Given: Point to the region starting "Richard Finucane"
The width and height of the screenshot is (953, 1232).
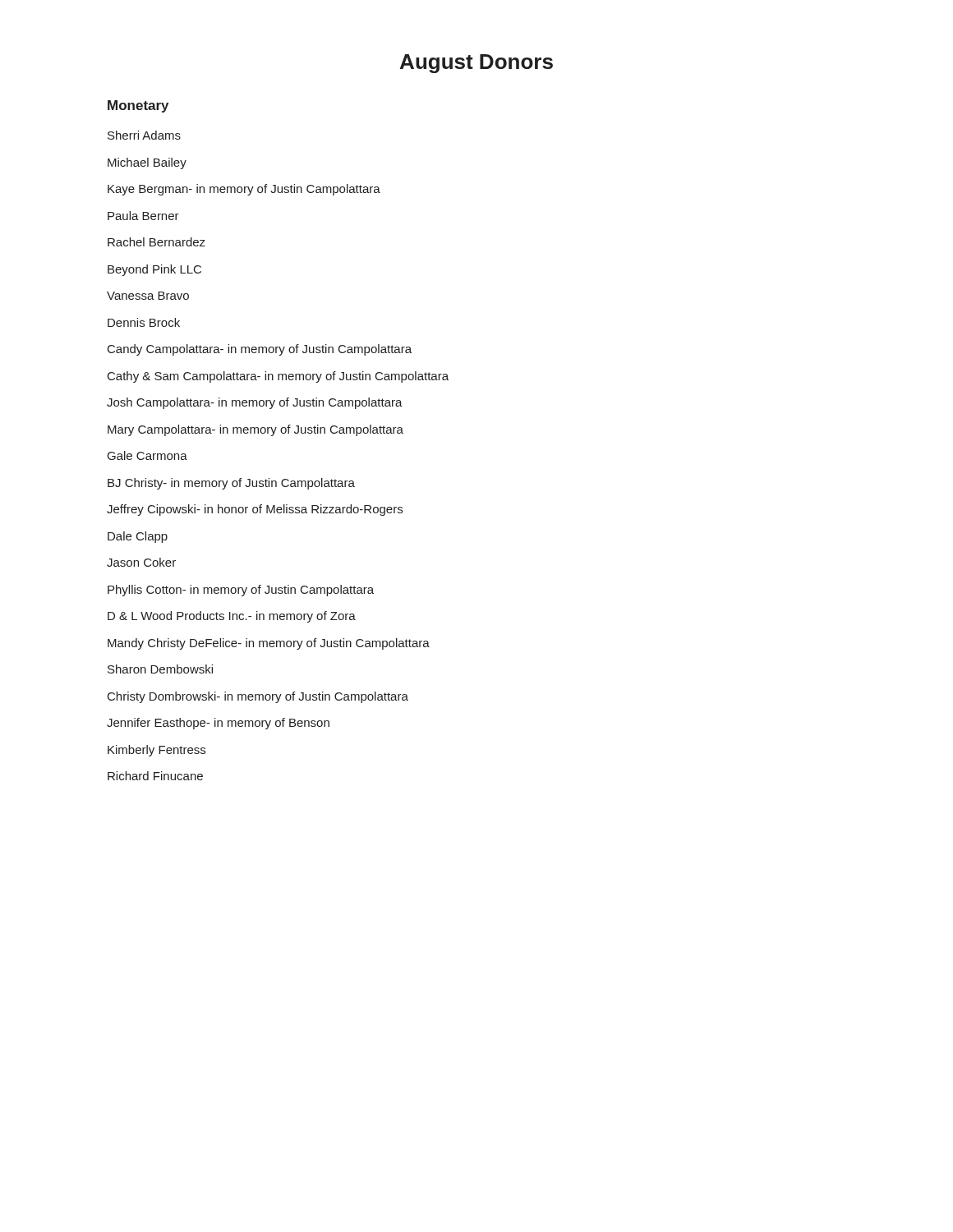Looking at the screenshot, I should (x=155, y=776).
